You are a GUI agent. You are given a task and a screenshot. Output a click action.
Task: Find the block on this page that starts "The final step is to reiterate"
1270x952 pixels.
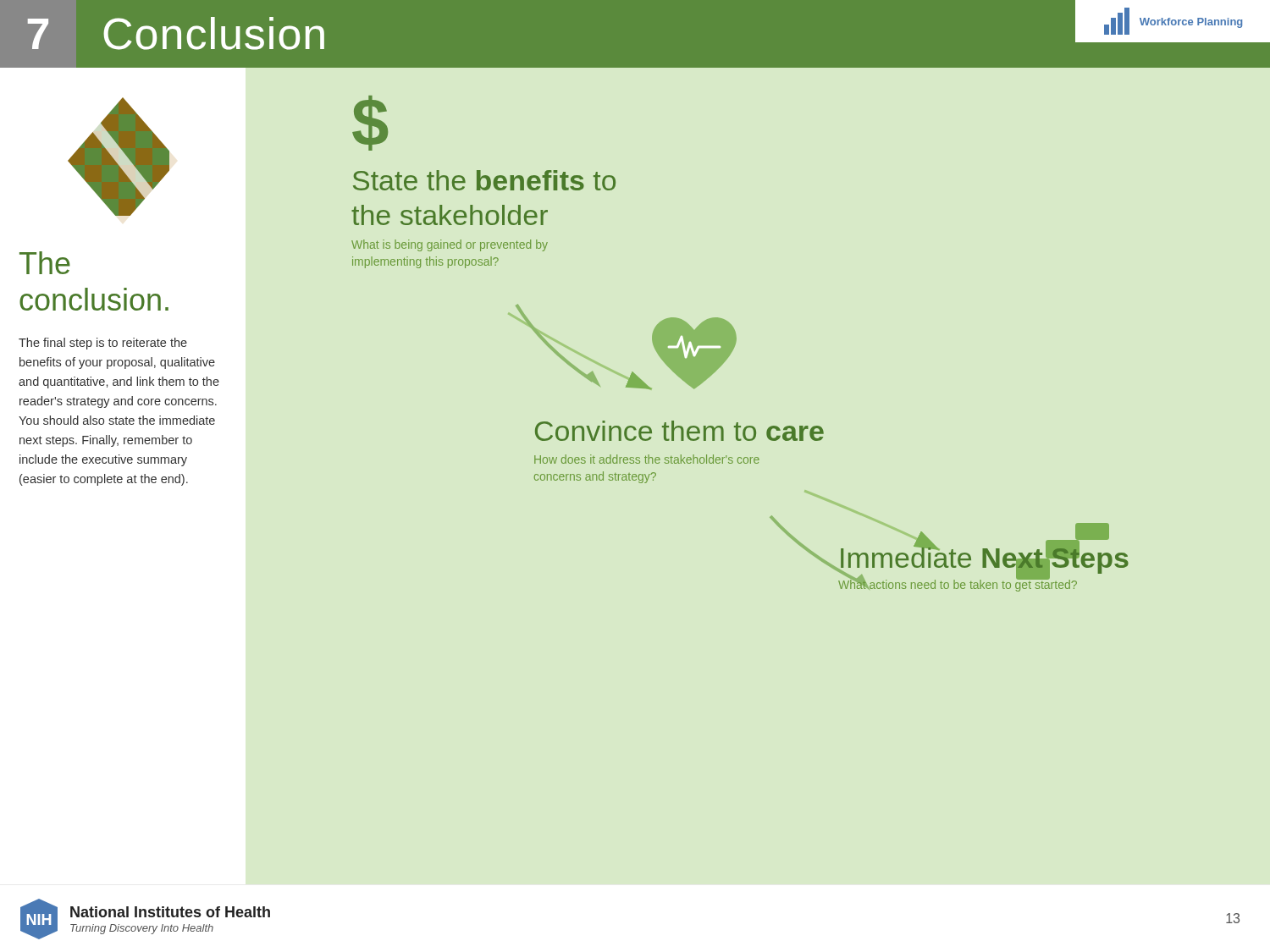119,411
